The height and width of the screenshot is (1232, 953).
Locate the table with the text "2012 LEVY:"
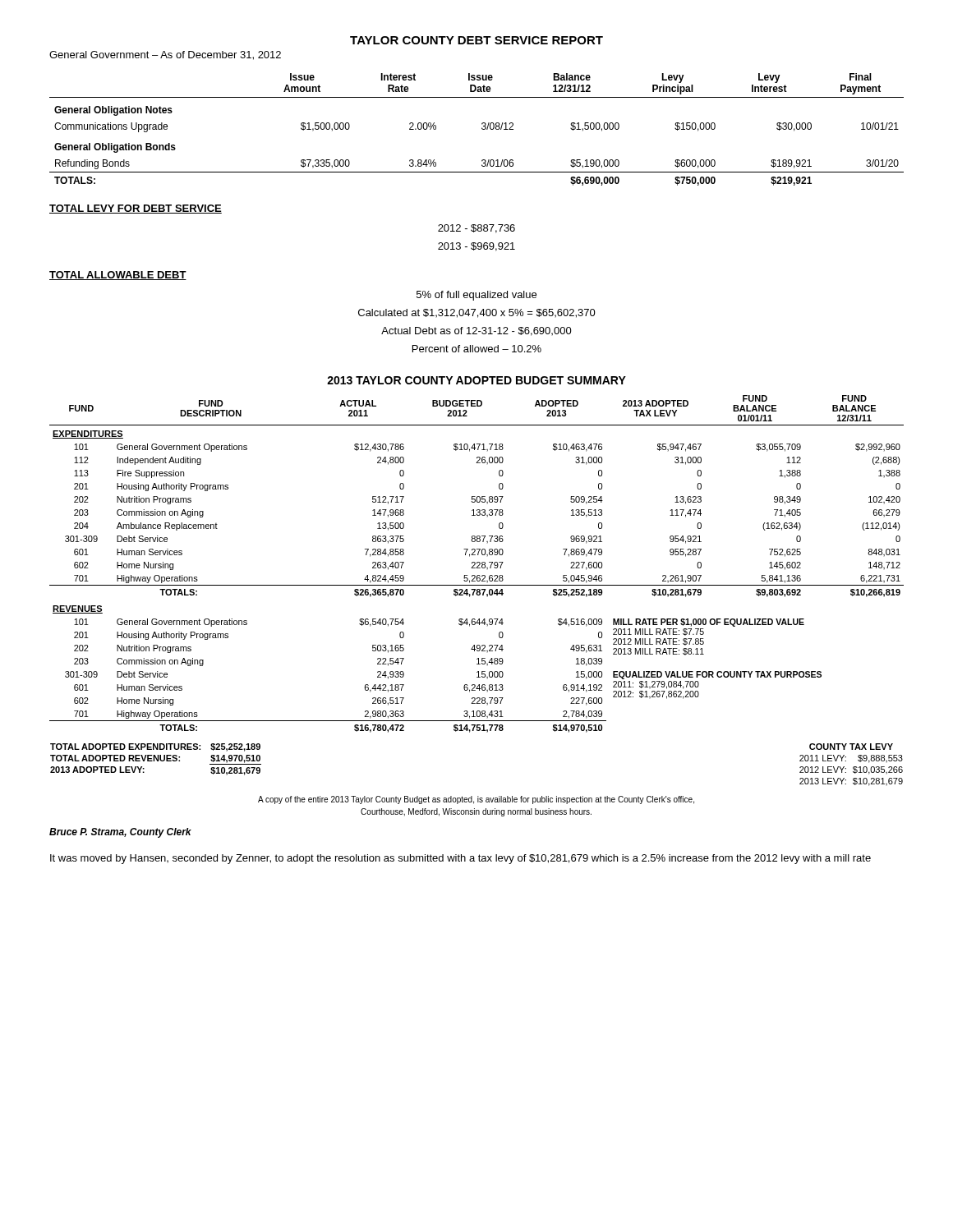699,763
